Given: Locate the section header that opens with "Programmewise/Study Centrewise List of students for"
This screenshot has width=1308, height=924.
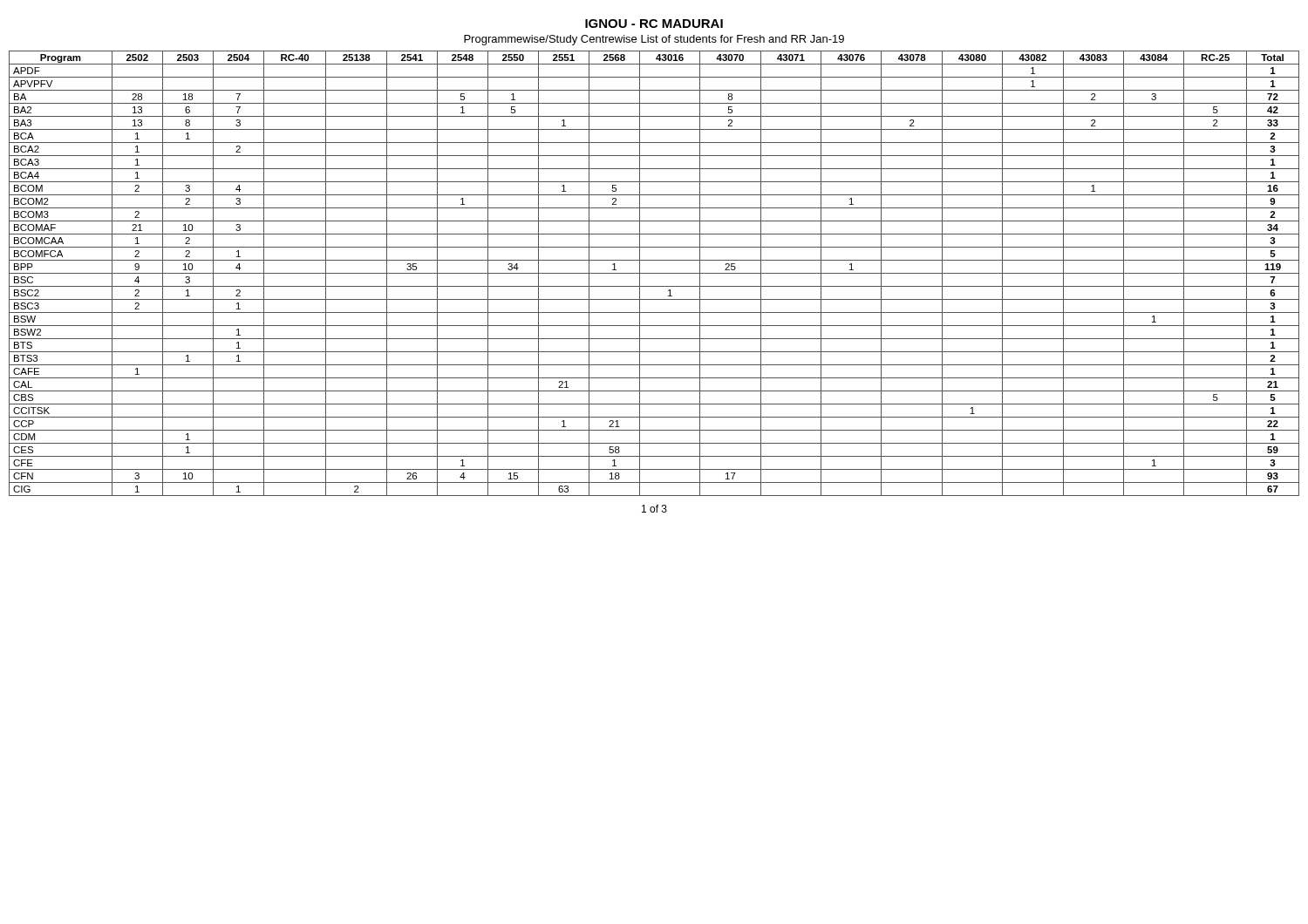Looking at the screenshot, I should [x=654, y=39].
